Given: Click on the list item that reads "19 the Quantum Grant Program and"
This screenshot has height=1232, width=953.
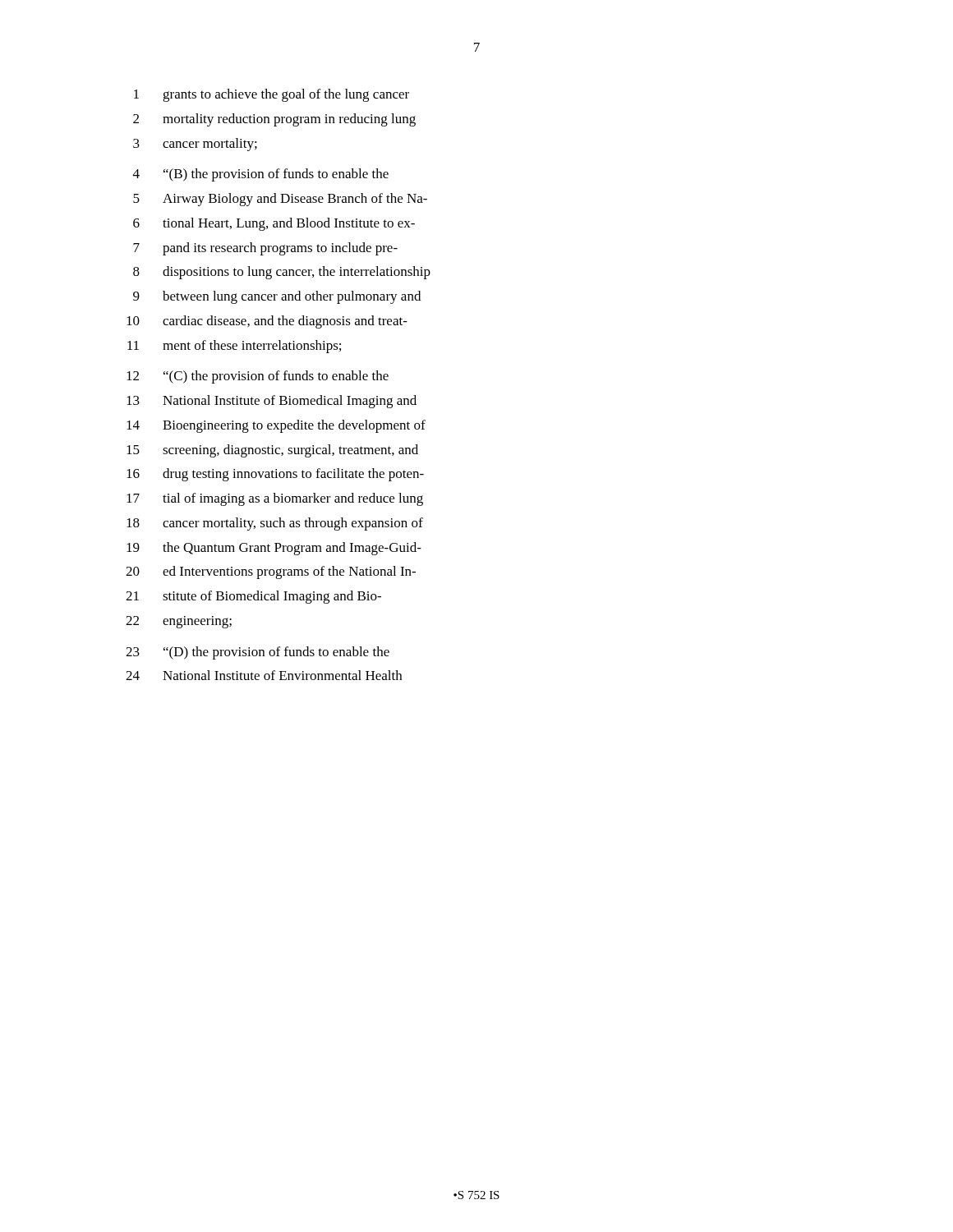Looking at the screenshot, I should [274, 549].
